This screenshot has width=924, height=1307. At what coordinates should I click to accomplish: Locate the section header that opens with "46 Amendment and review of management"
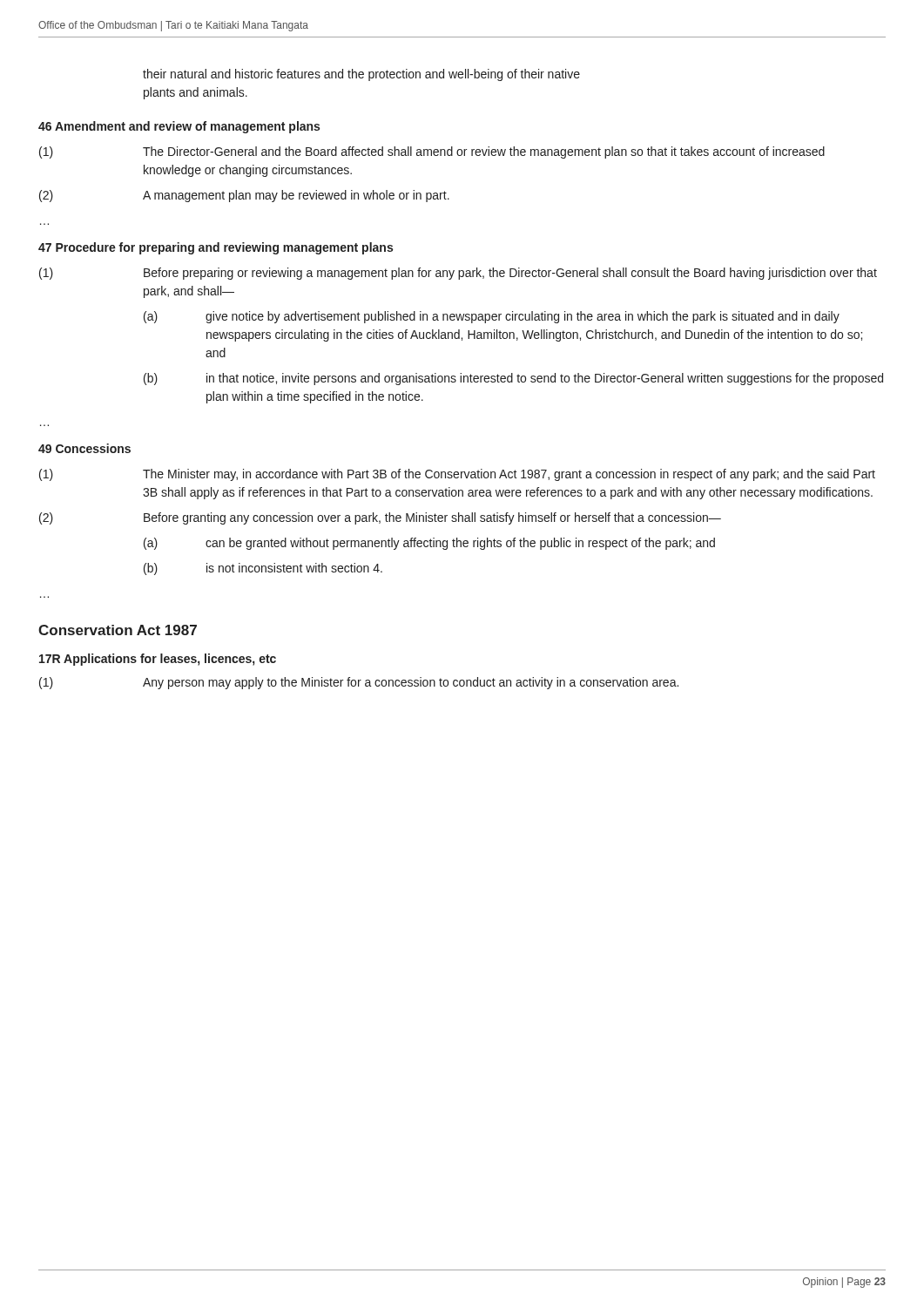tap(179, 126)
